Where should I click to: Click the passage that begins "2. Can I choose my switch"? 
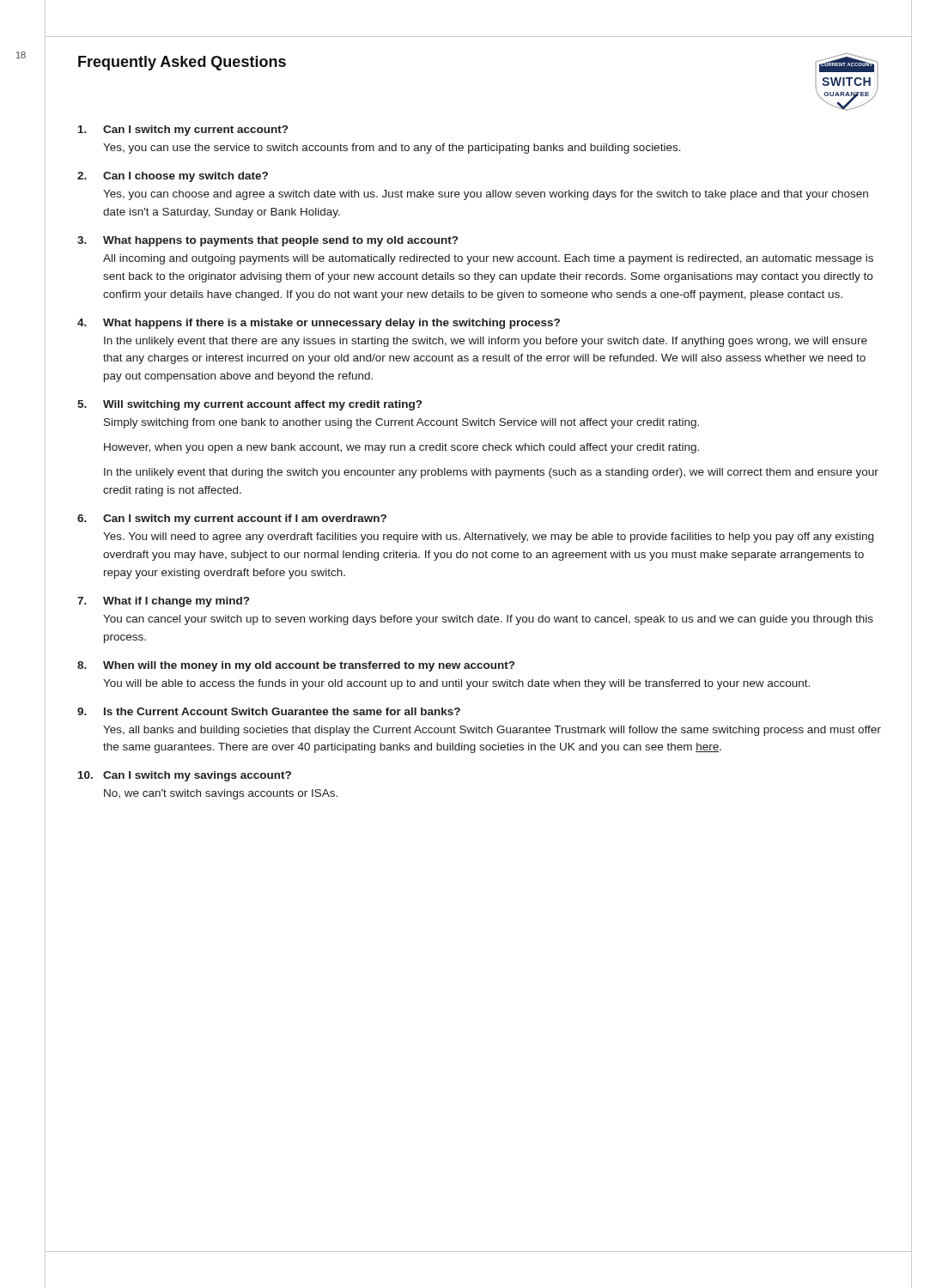[481, 195]
